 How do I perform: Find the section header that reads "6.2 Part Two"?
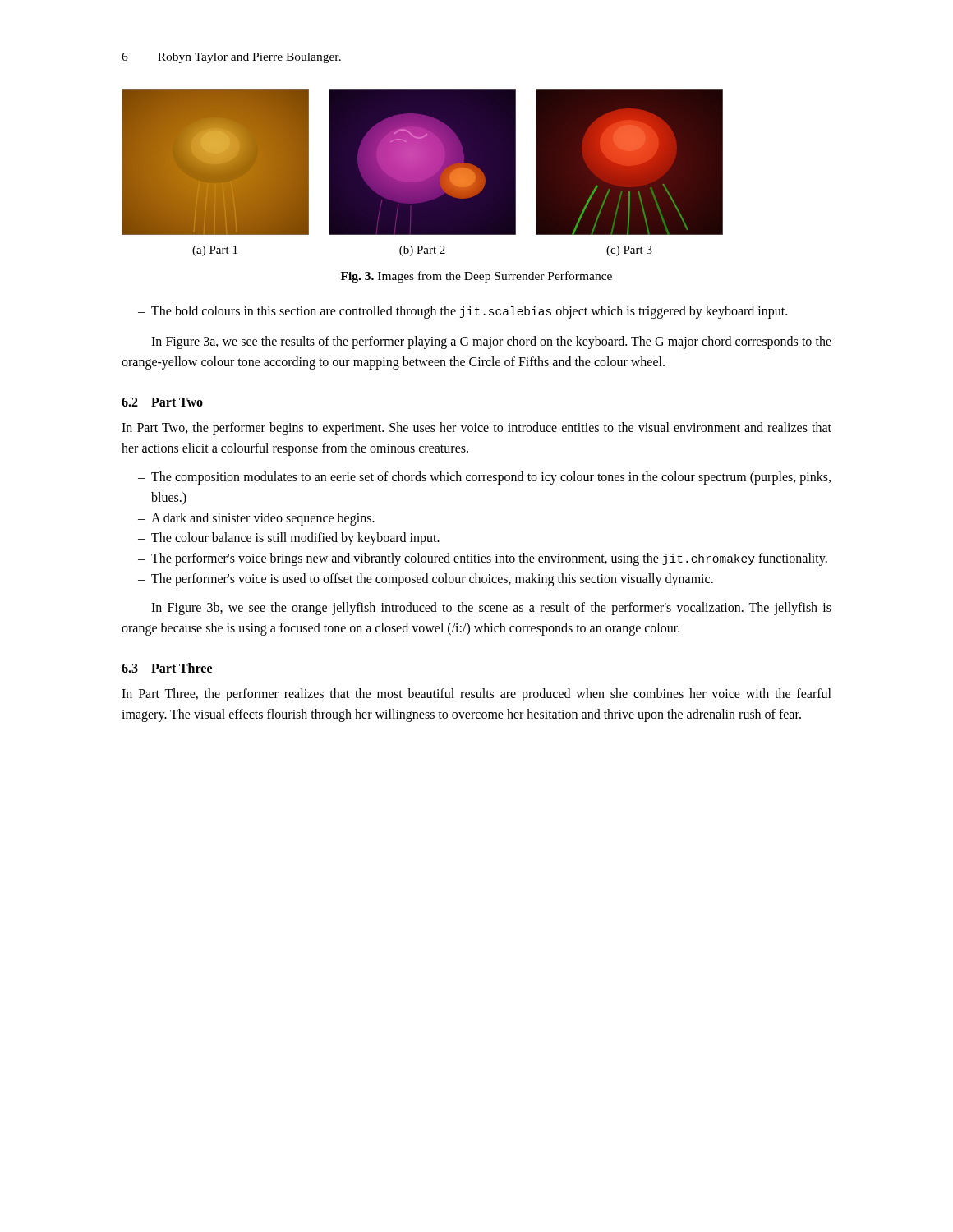click(162, 402)
